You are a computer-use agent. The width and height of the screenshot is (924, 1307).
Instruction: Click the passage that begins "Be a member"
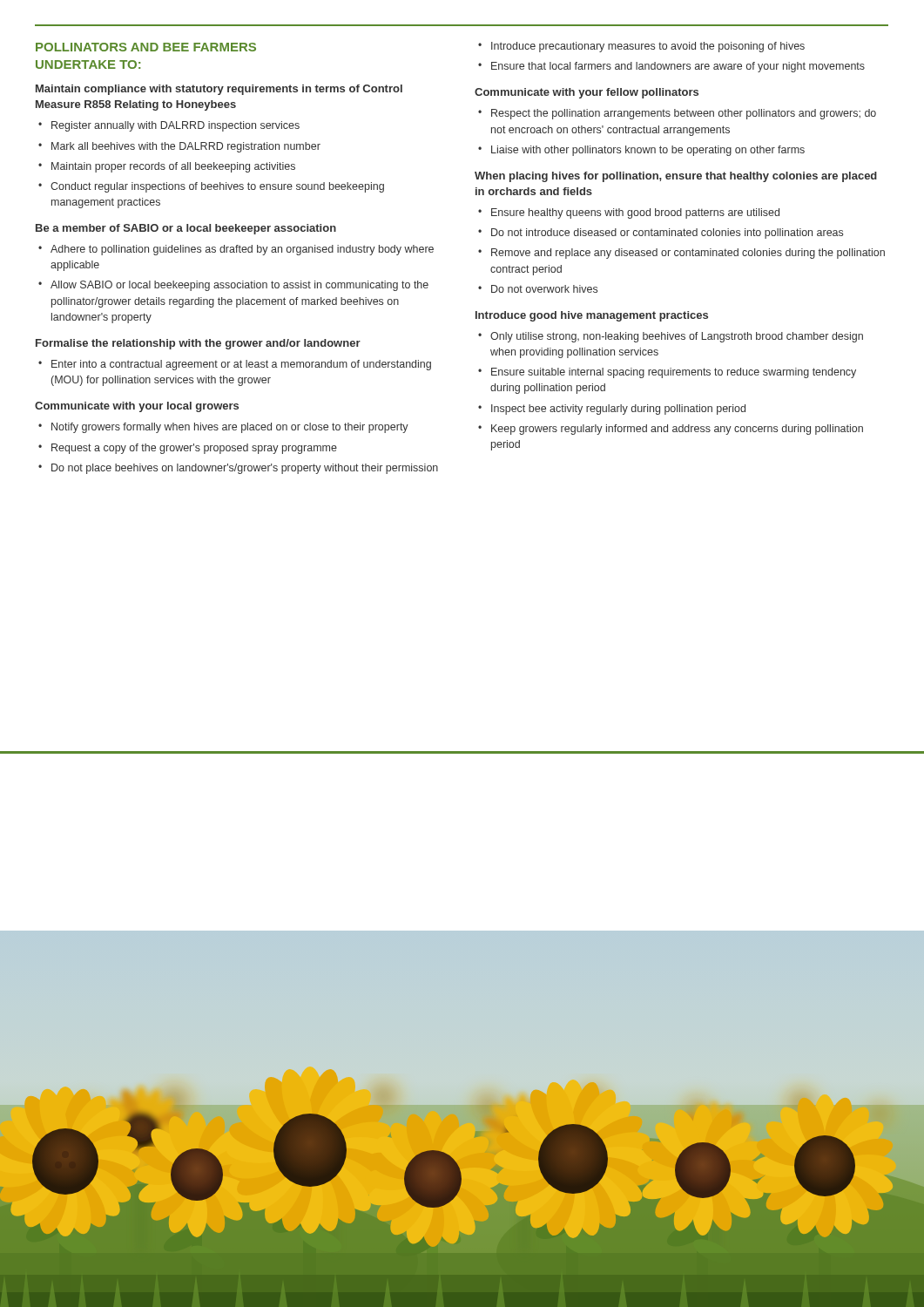pos(186,228)
